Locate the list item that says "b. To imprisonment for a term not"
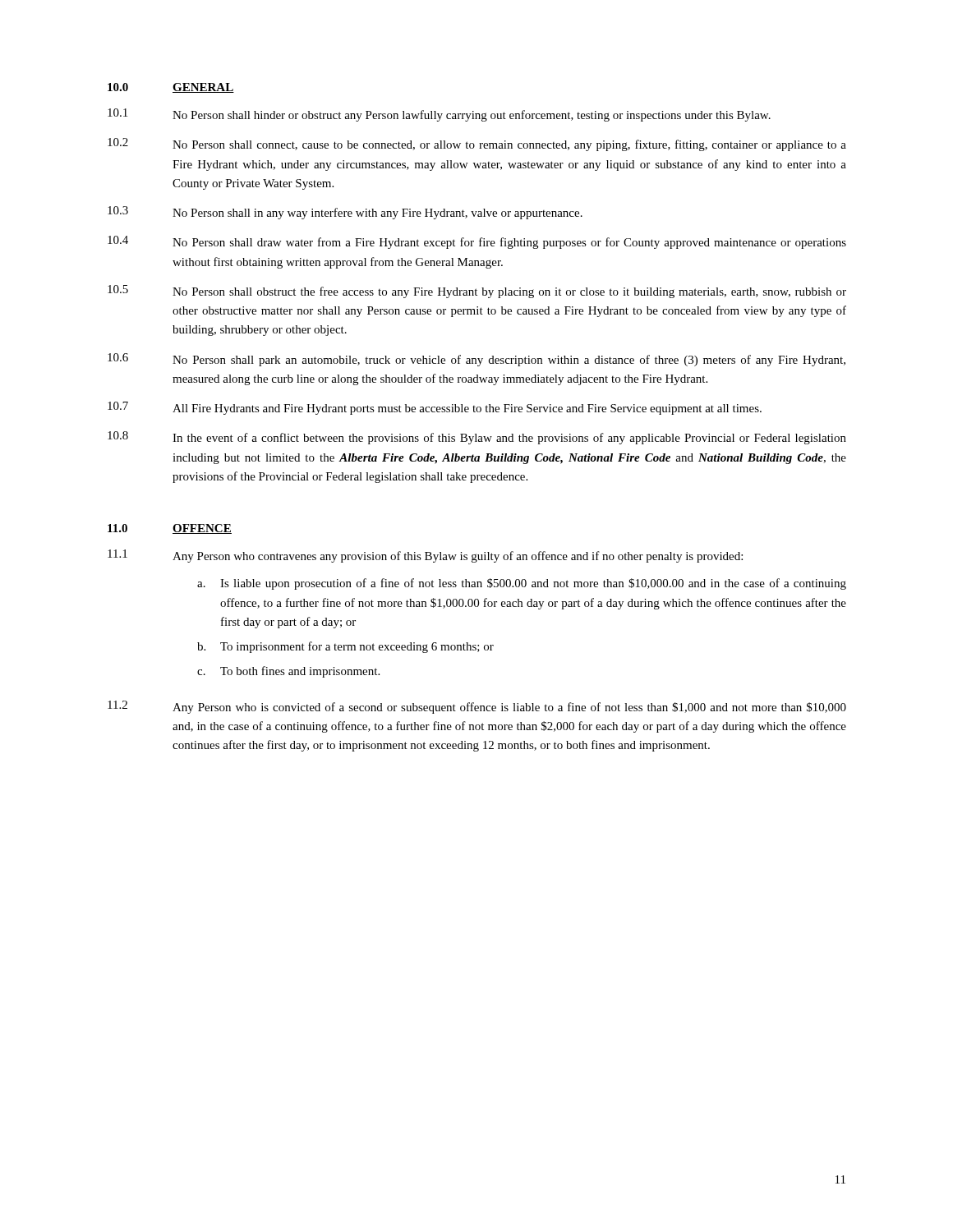The image size is (953, 1232). (345, 647)
